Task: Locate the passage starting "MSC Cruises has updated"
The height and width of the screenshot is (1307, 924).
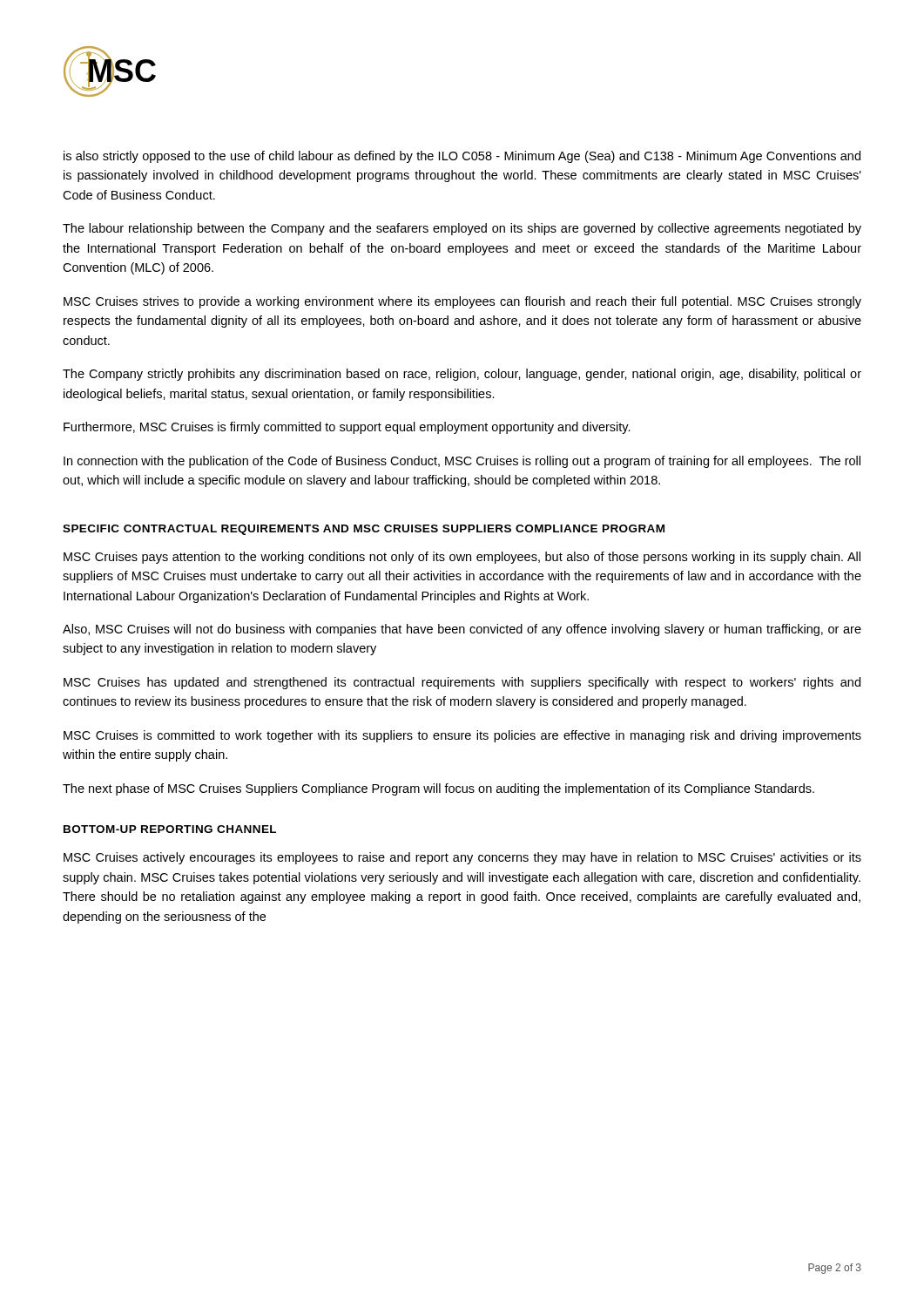Action: coord(462,692)
